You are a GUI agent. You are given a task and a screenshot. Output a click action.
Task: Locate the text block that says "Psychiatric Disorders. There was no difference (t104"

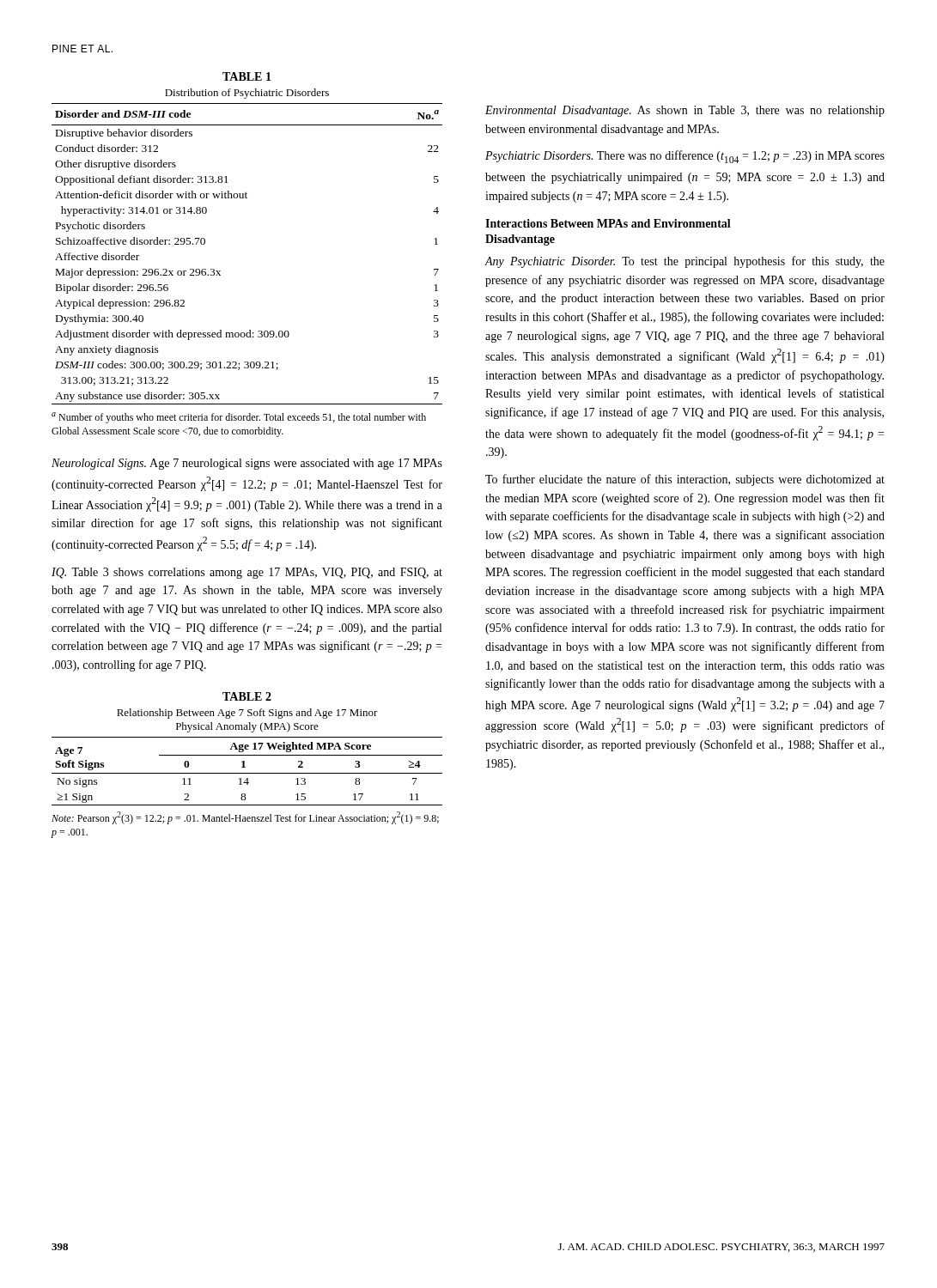point(685,176)
